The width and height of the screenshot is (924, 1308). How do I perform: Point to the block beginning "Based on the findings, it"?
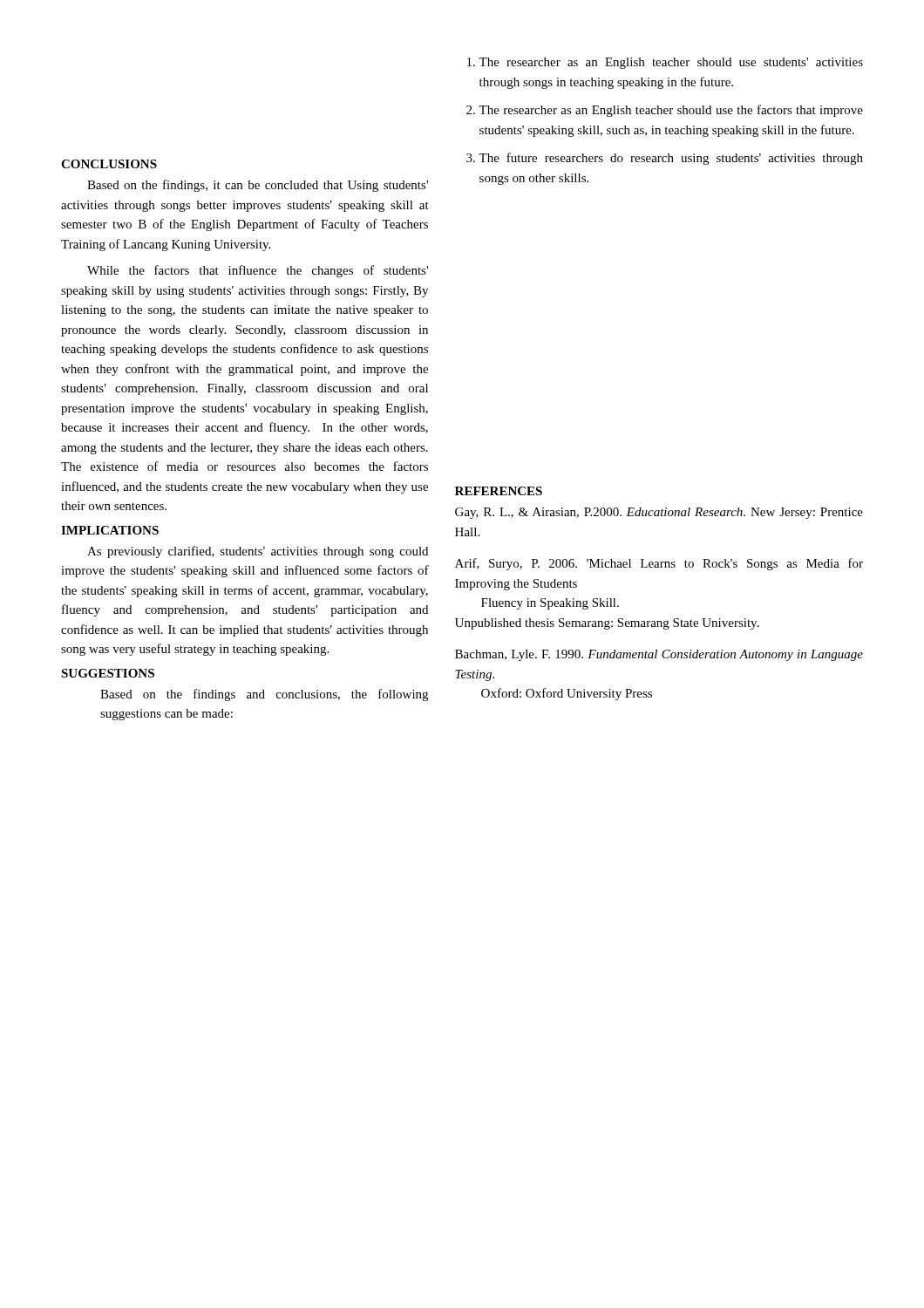tap(245, 346)
